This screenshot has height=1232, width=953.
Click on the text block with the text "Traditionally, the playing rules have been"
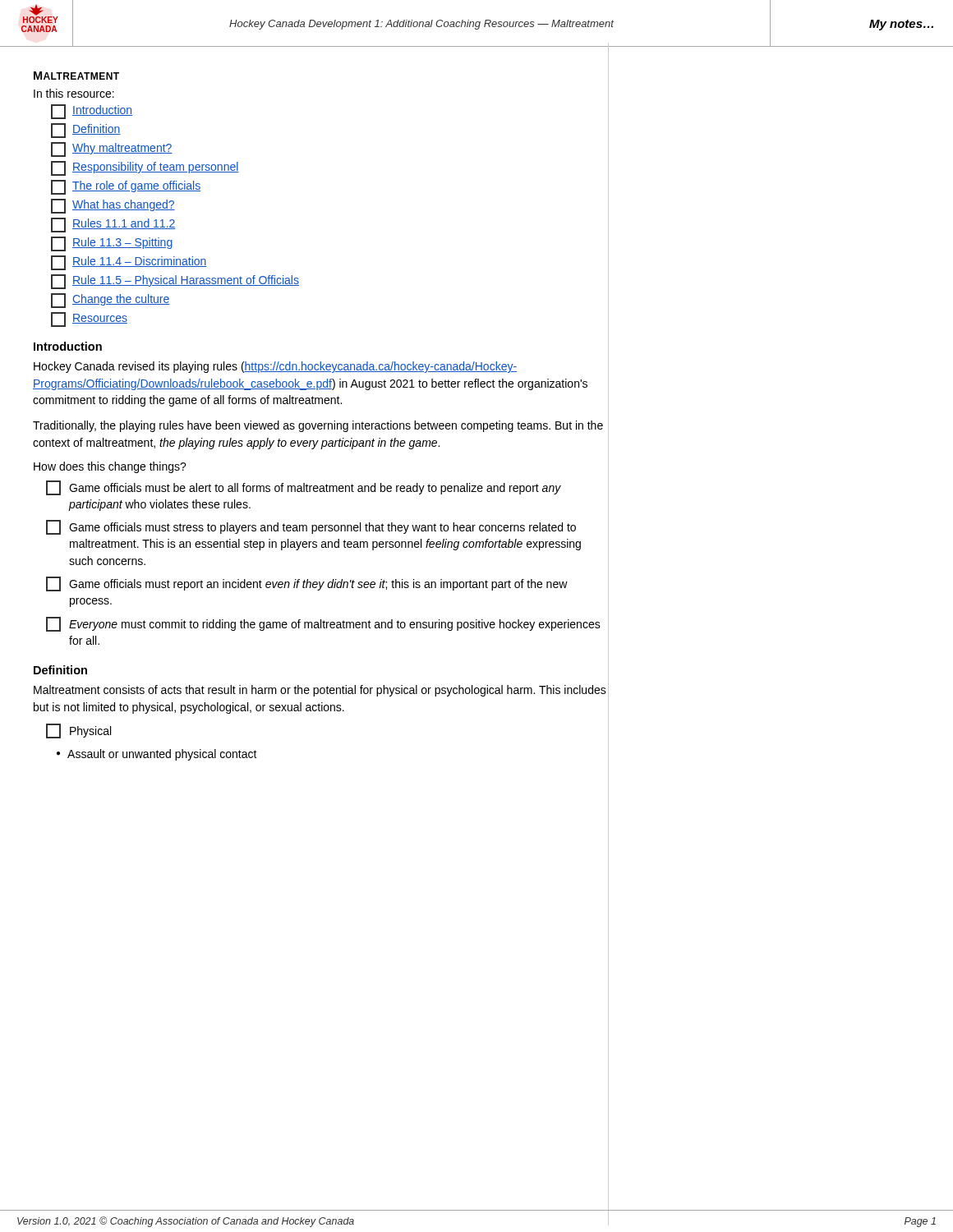(318, 434)
